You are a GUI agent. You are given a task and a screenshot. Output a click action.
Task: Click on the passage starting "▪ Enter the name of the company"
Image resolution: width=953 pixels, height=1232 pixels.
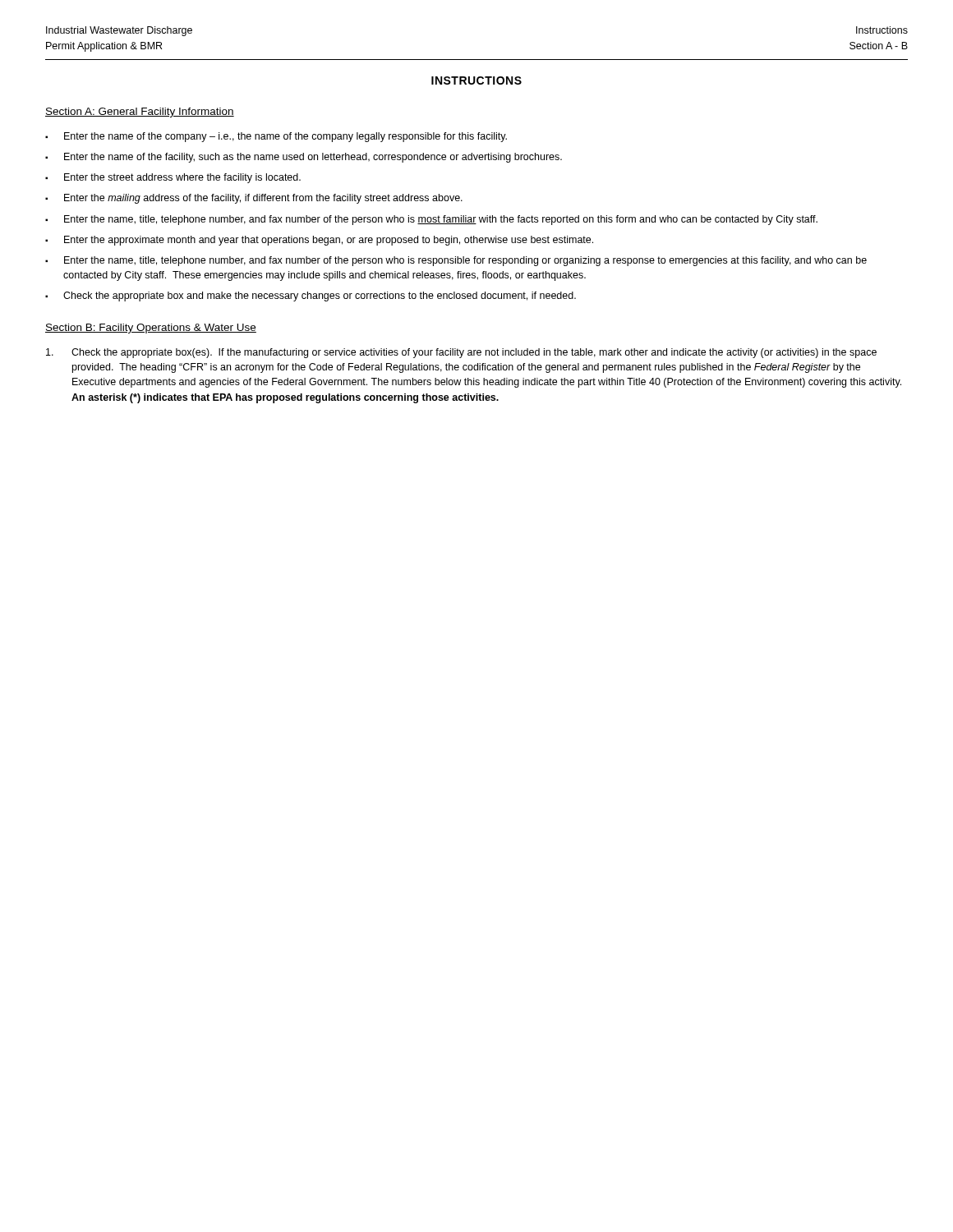click(476, 136)
